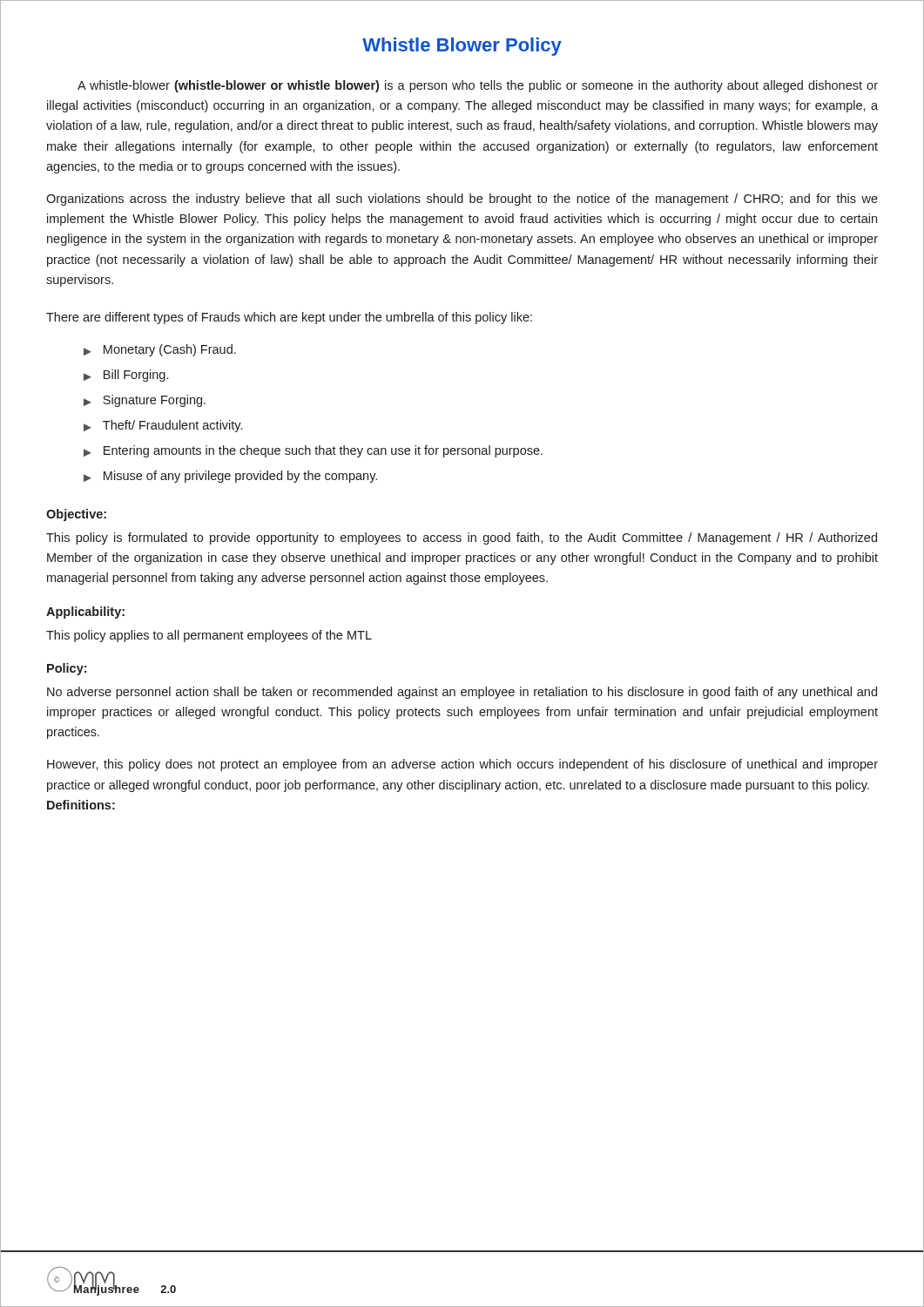Click on the list item with the text "► Theft/ Fraudulent activity."
Image resolution: width=924 pixels, height=1307 pixels.
click(x=162, y=427)
